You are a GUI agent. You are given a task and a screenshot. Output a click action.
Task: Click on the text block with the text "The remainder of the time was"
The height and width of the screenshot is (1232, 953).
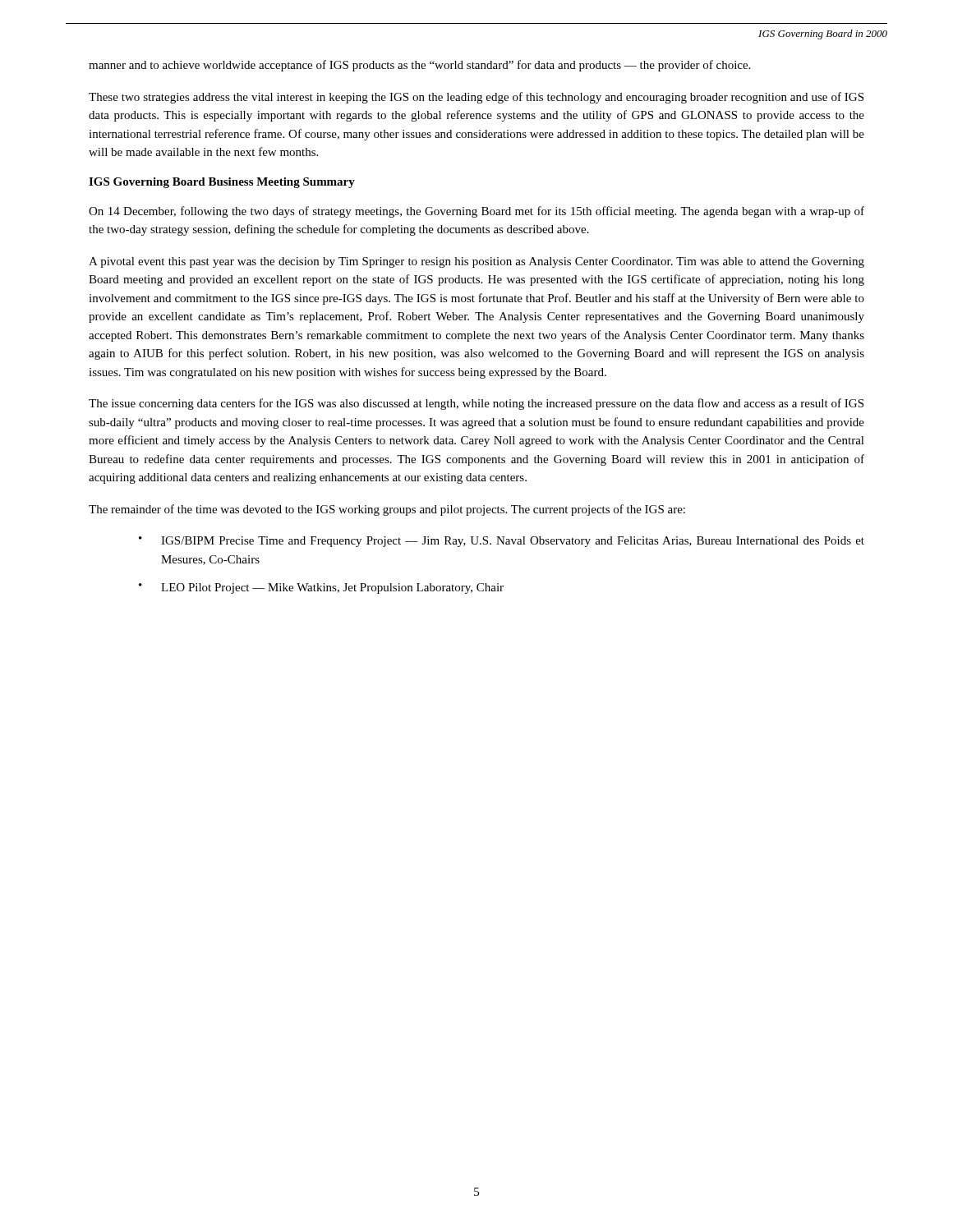coord(387,509)
